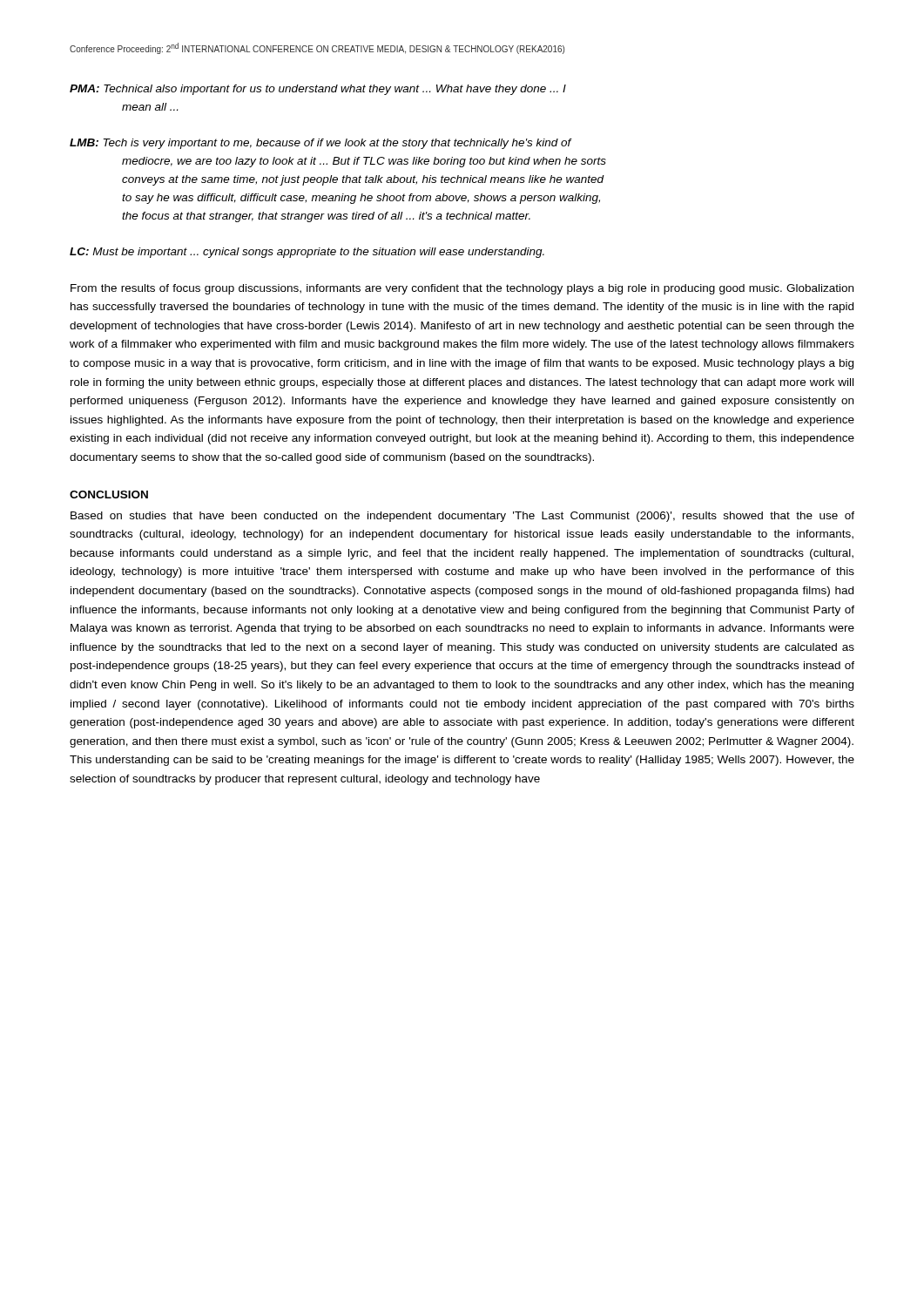Screen dimensions: 1307x924
Task: Click on the block starting "LC: Must be important ... cynical songs appropriate"
Action: tap(462, 252)
